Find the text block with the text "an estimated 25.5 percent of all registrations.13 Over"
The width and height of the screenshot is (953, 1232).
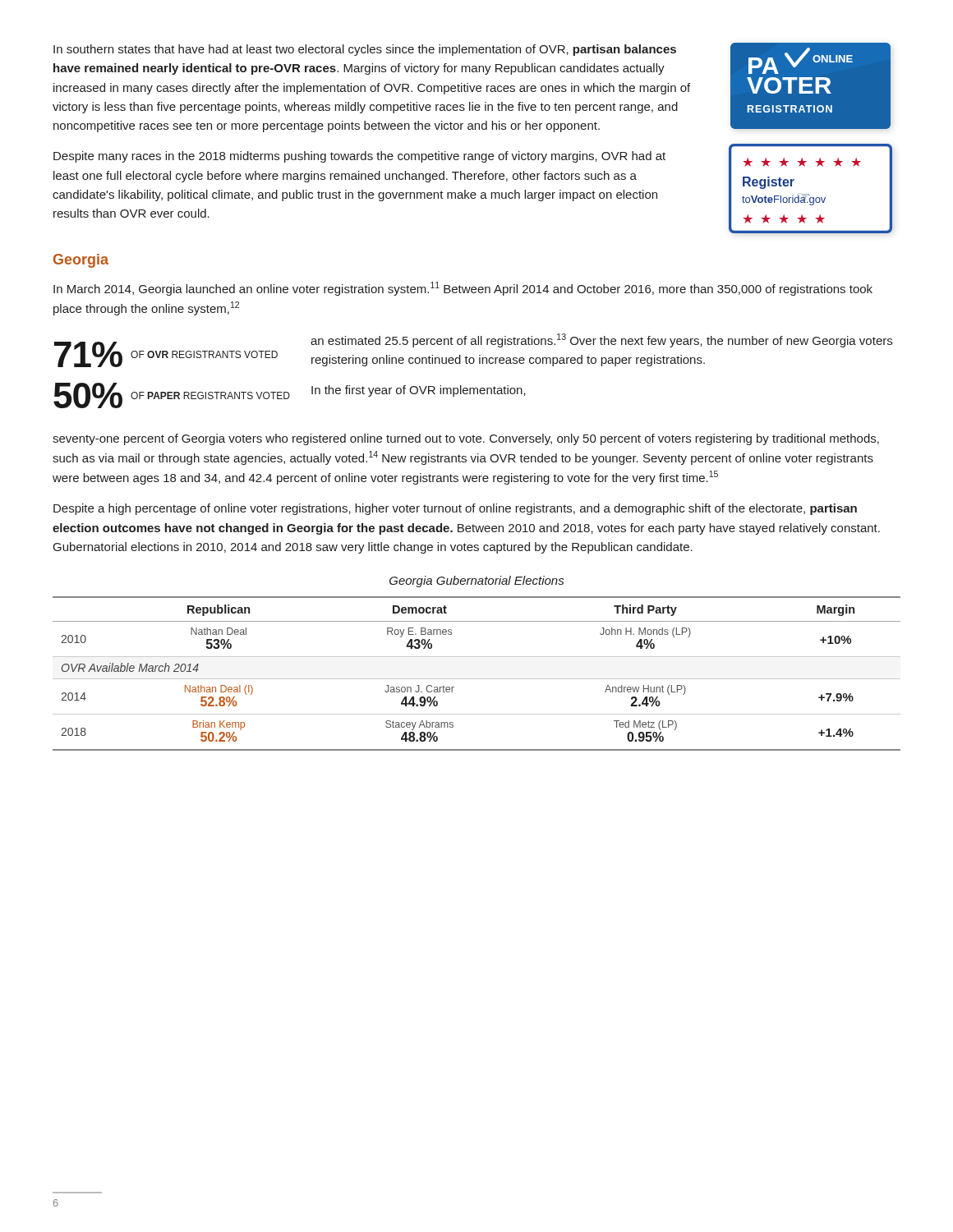tap(605, 365)
